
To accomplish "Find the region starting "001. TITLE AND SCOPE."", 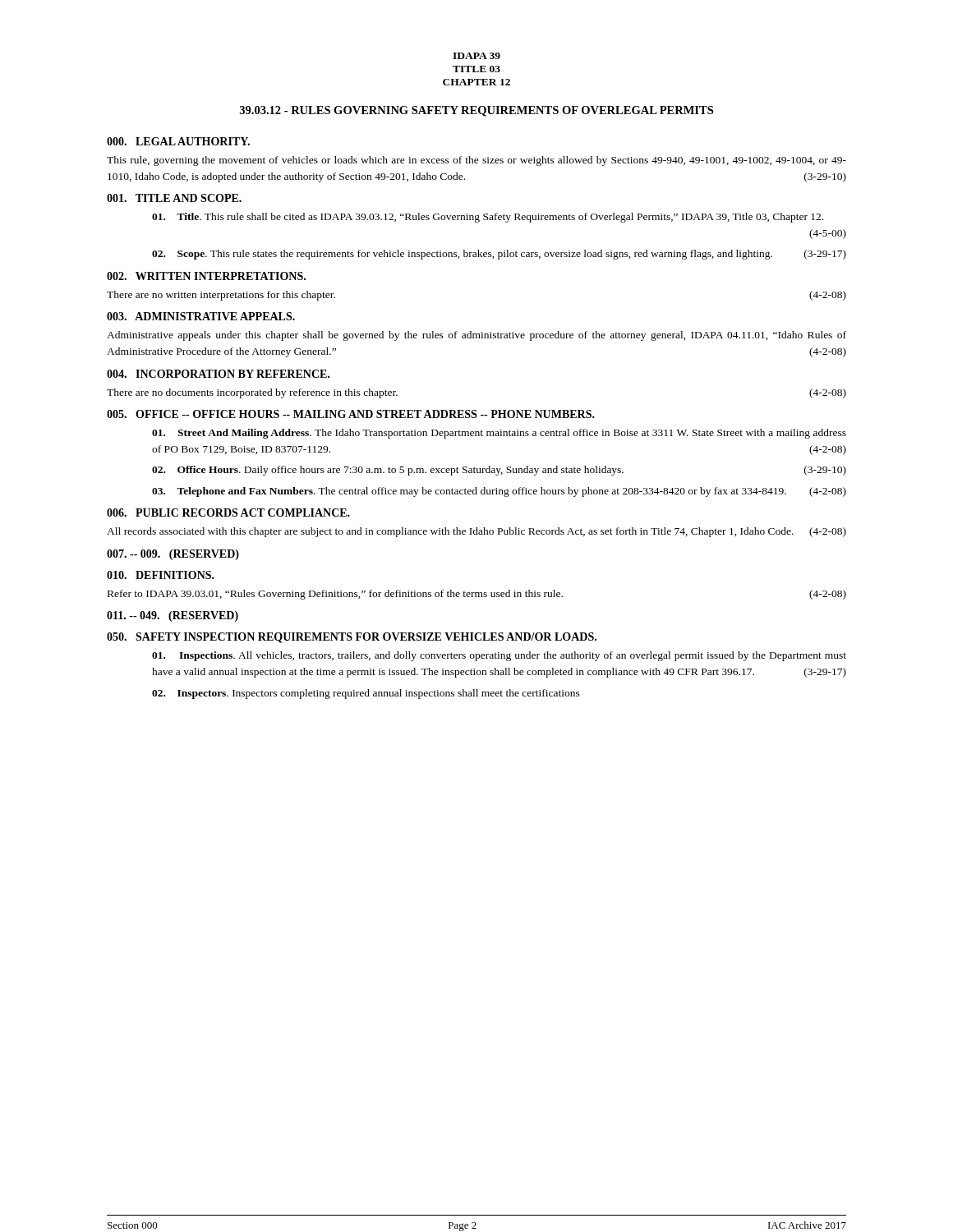I will coord(174,198).
